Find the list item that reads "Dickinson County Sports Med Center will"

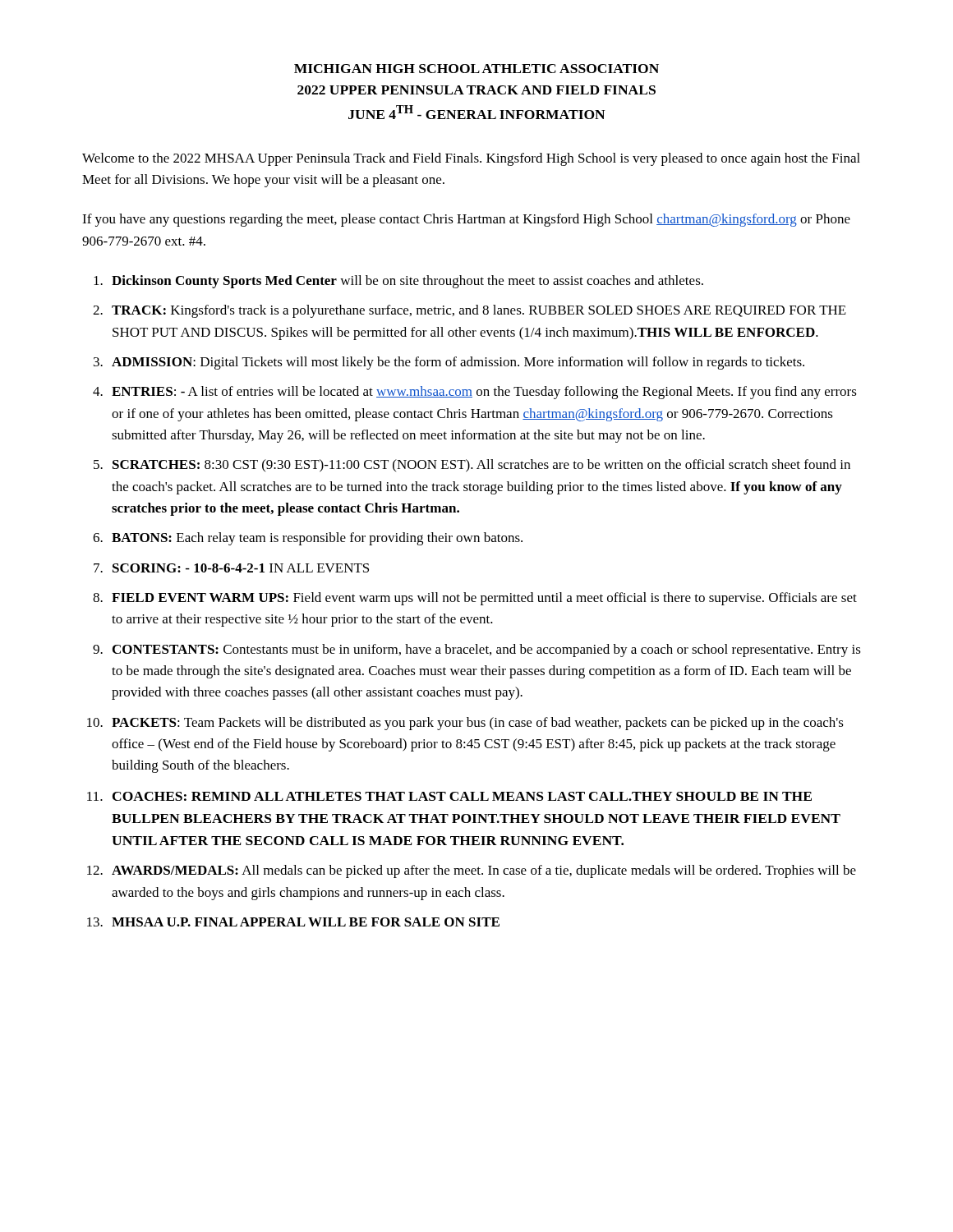408,280
